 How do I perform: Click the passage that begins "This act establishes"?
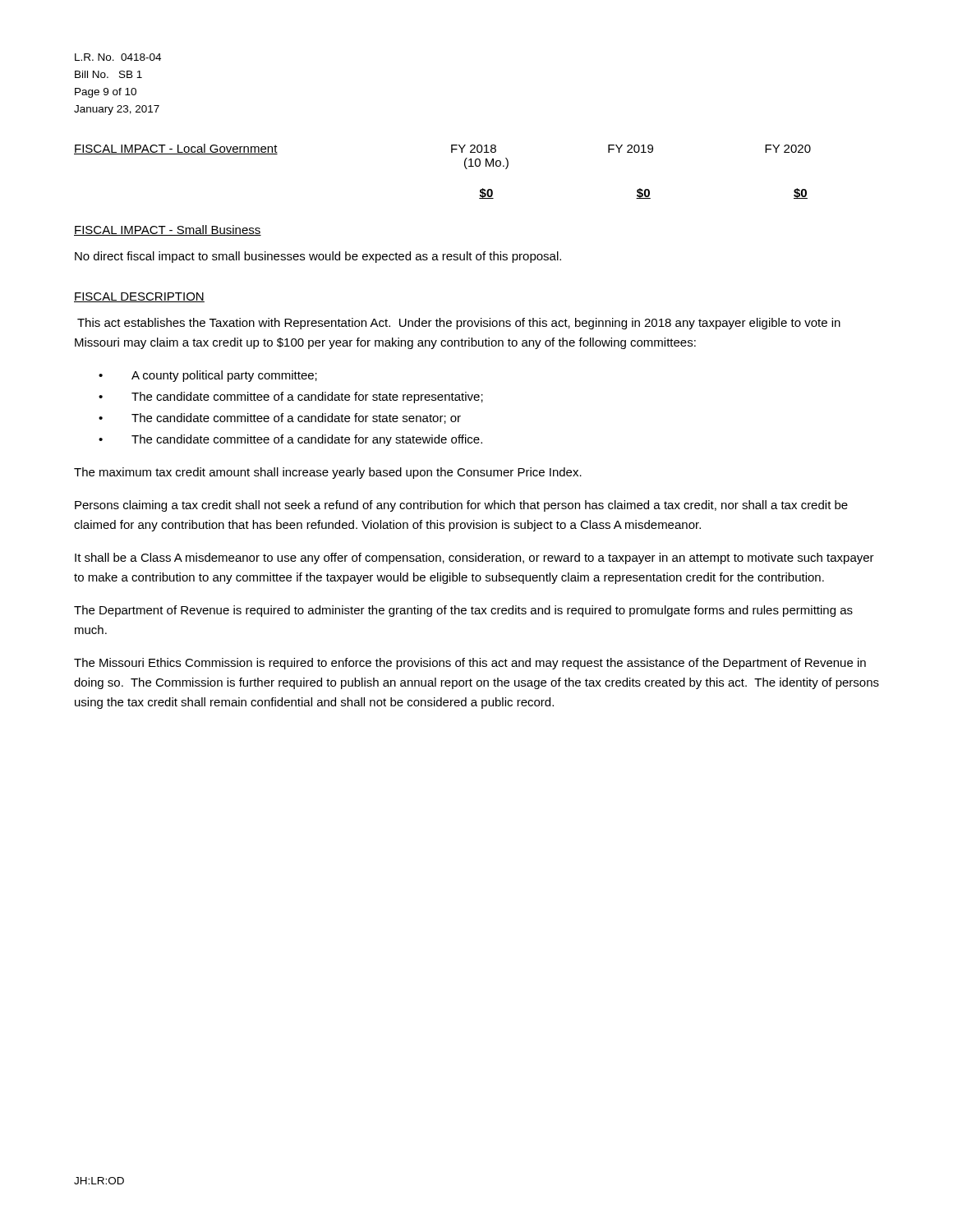point(457,332)
